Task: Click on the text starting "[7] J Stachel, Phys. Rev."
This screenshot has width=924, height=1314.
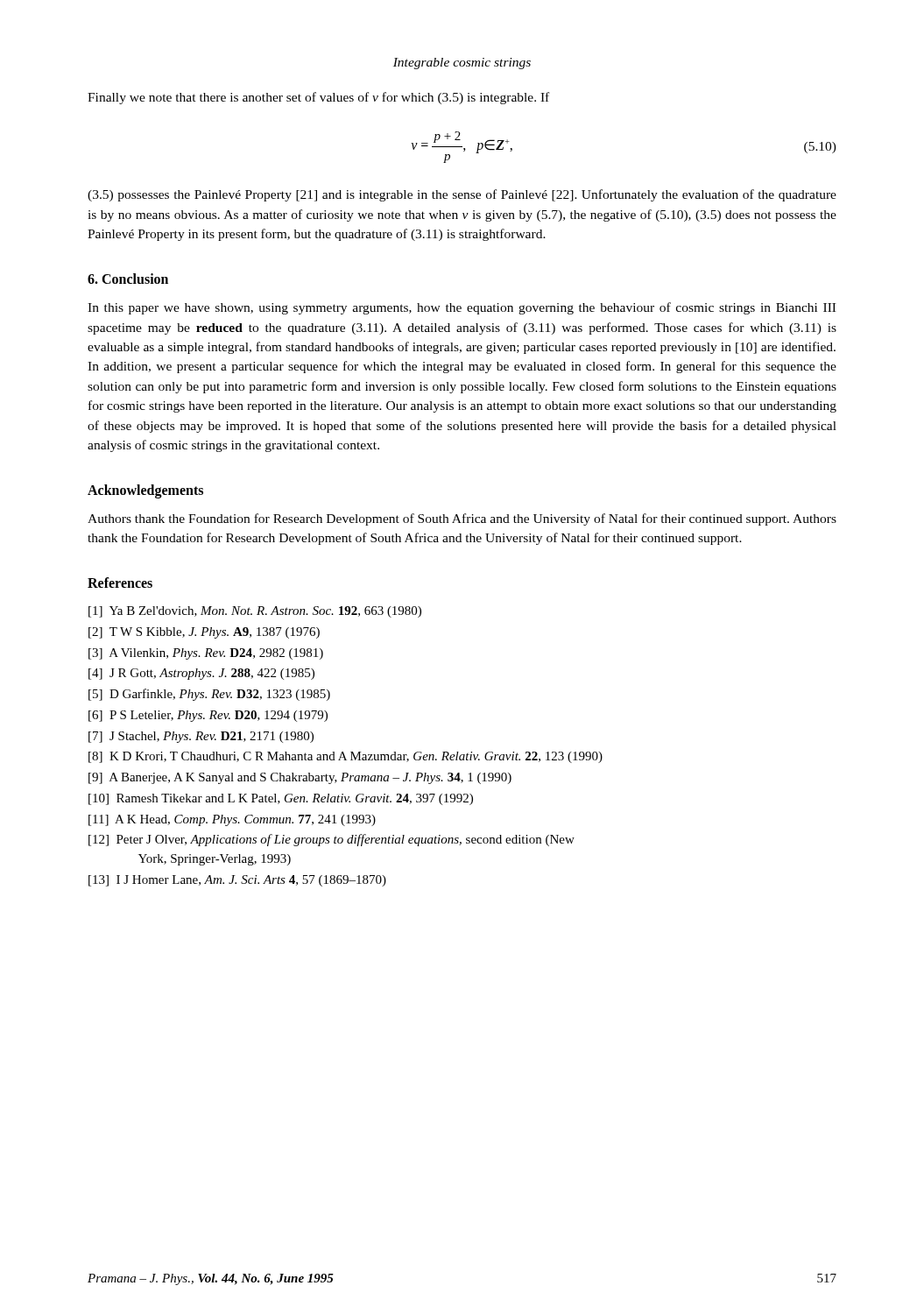Action: pos(201,736)
